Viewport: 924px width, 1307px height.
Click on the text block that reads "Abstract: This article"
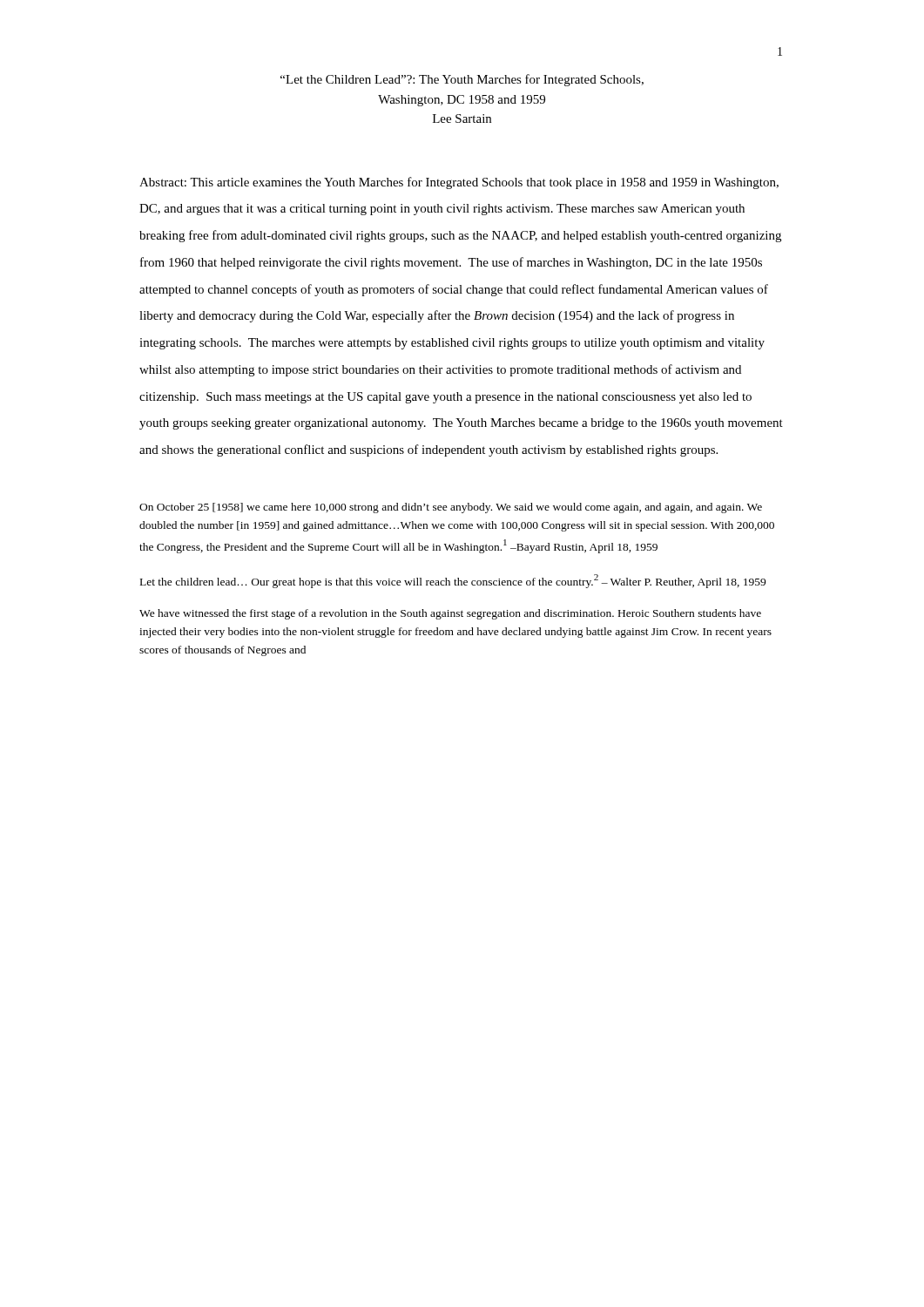(x=461, y=316)
